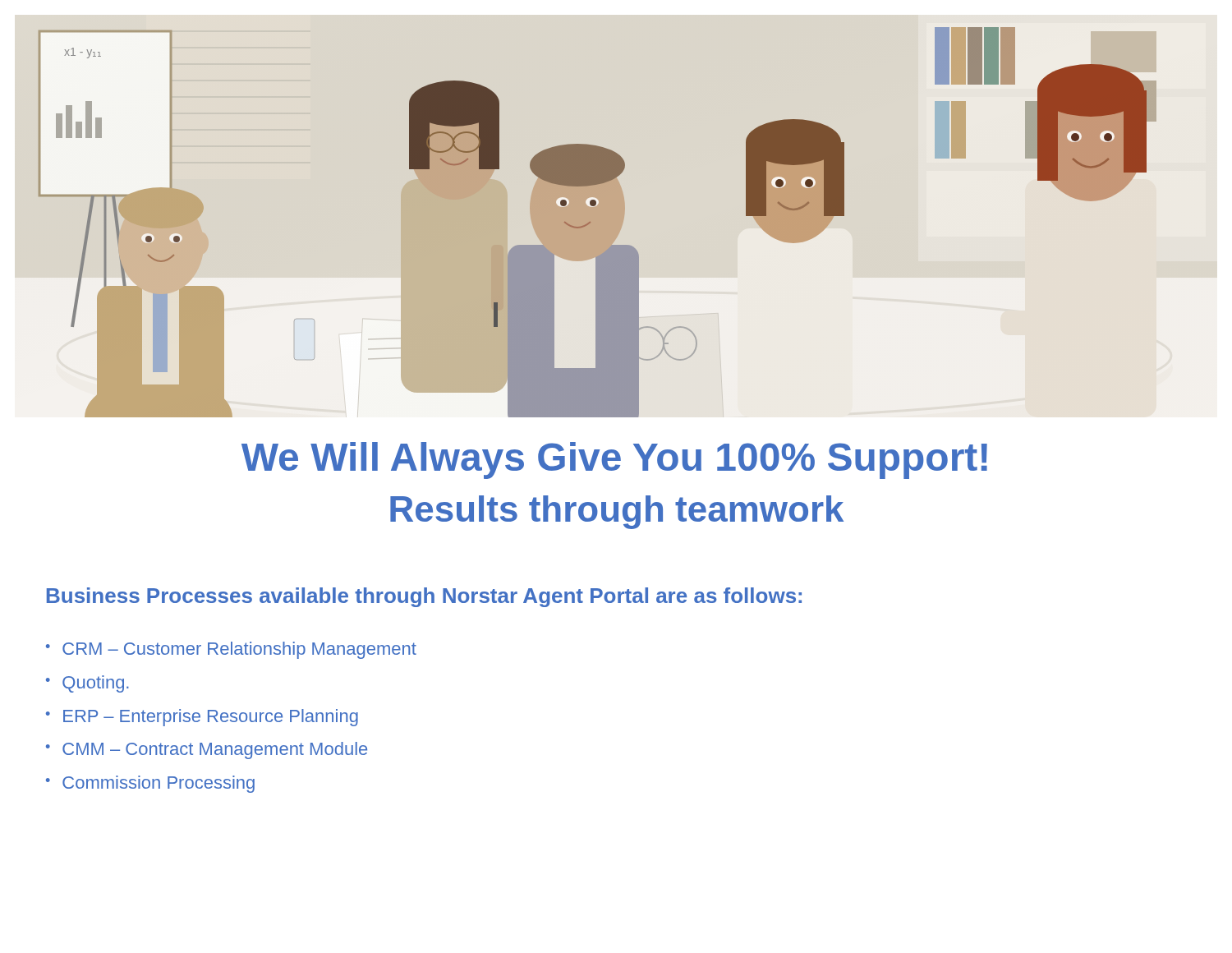The width and height of the screenshot is (1232, 953).
Task: Find the text starting "• CRM – Customer Relationship Management"
Action: pyautogui.click(x=231, y=649)
